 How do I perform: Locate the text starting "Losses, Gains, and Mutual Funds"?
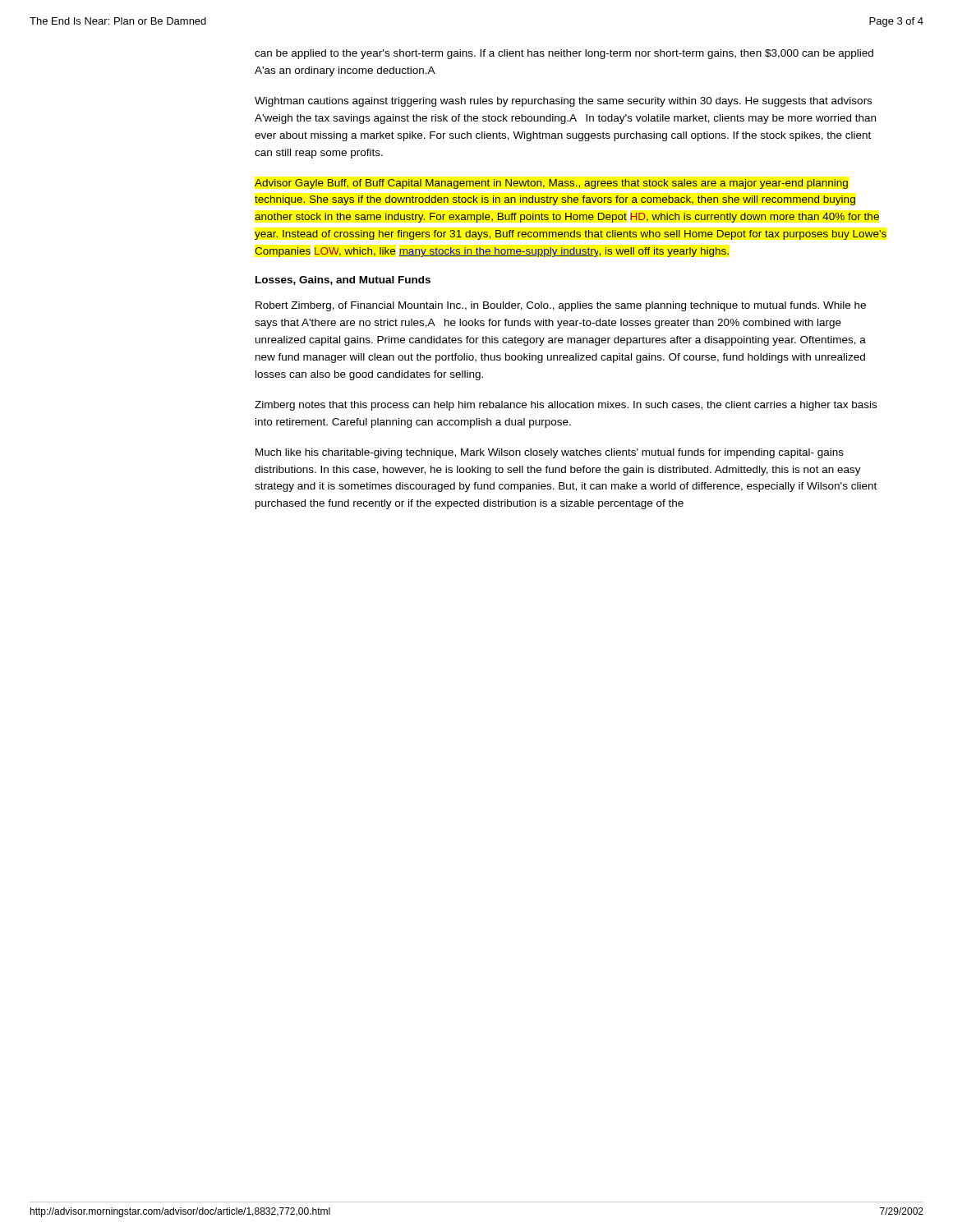(x=343, y=280)
